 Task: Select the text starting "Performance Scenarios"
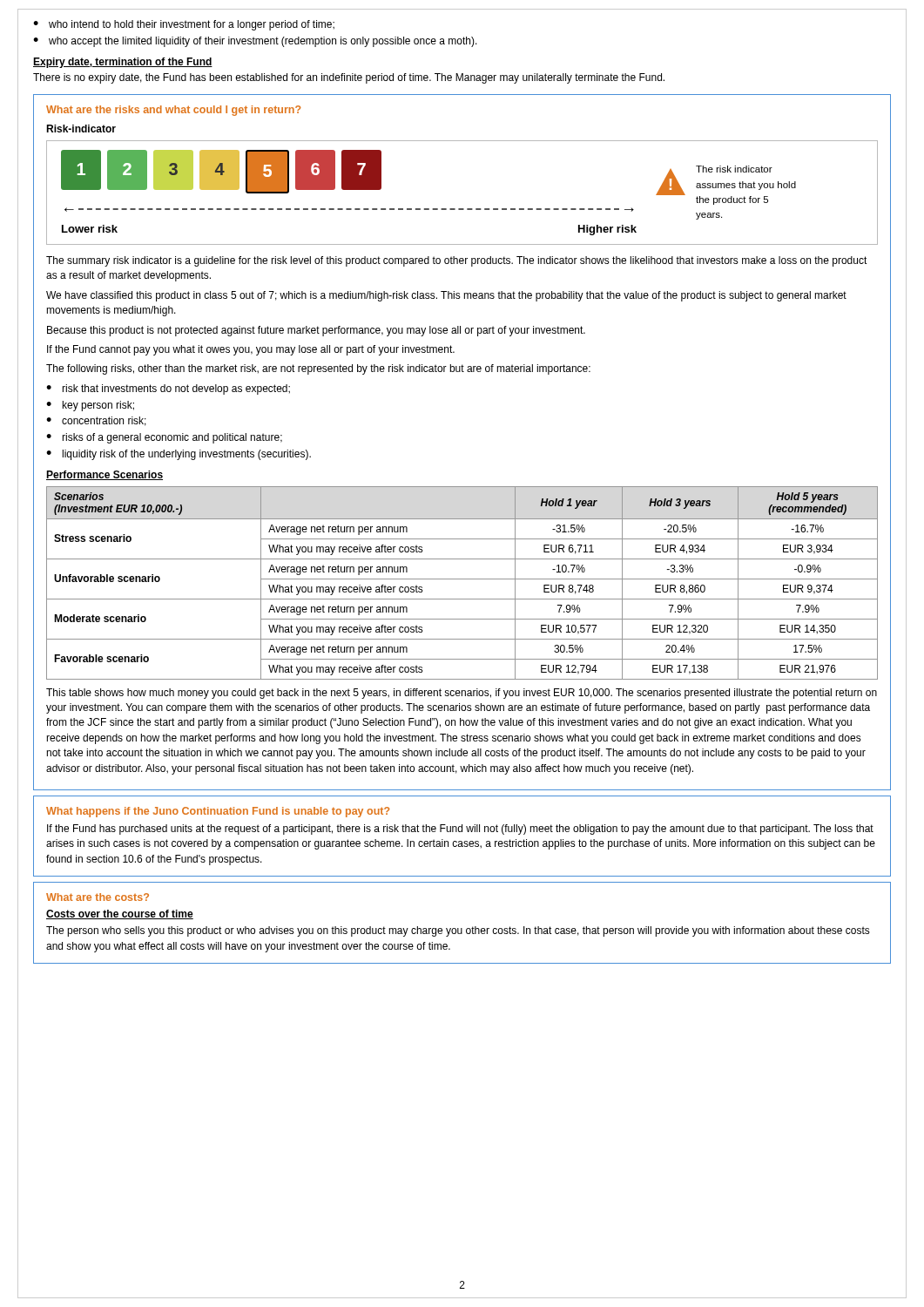pos(105,475)
